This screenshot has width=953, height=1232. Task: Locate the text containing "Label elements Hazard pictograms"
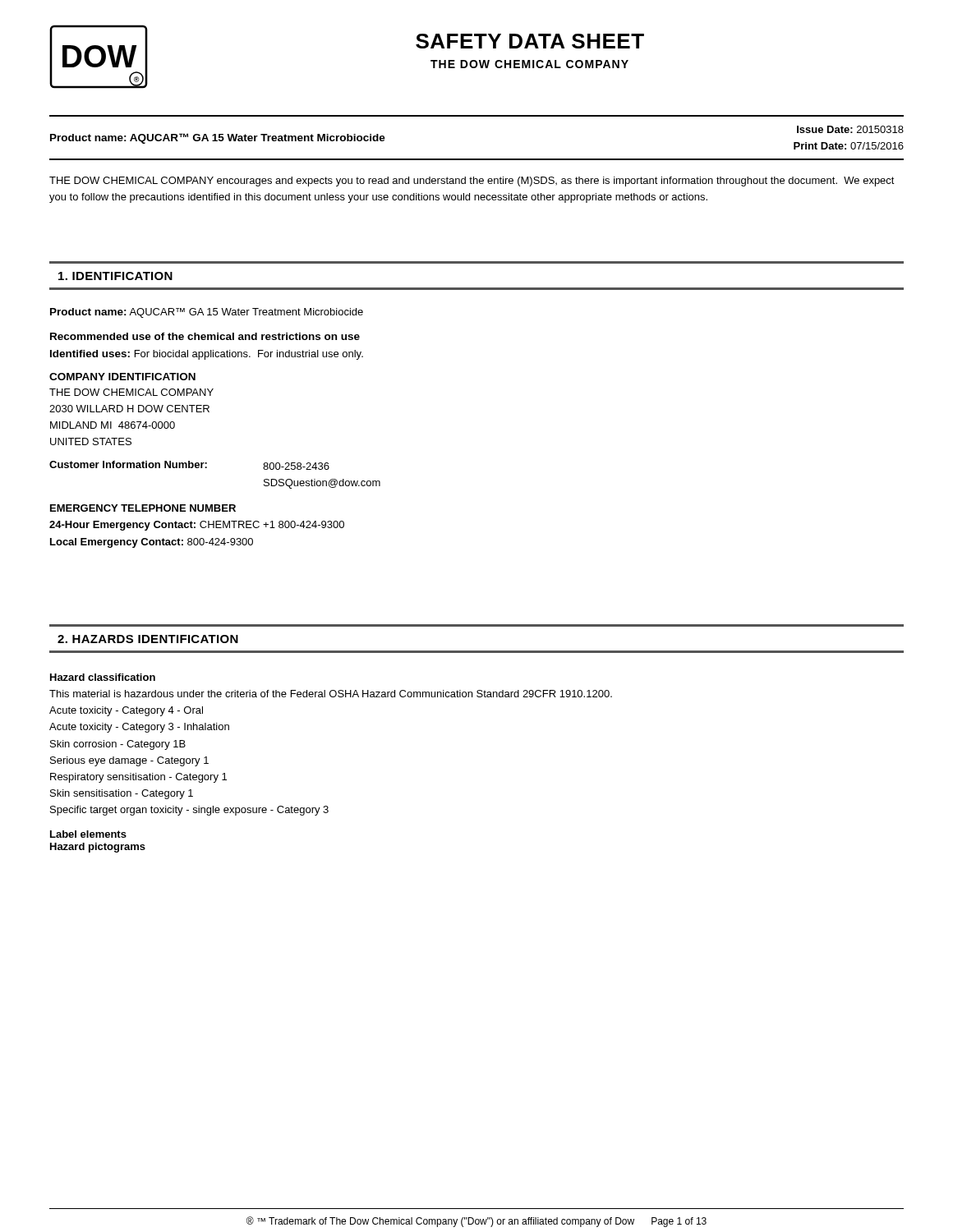[x=97, y=840]
